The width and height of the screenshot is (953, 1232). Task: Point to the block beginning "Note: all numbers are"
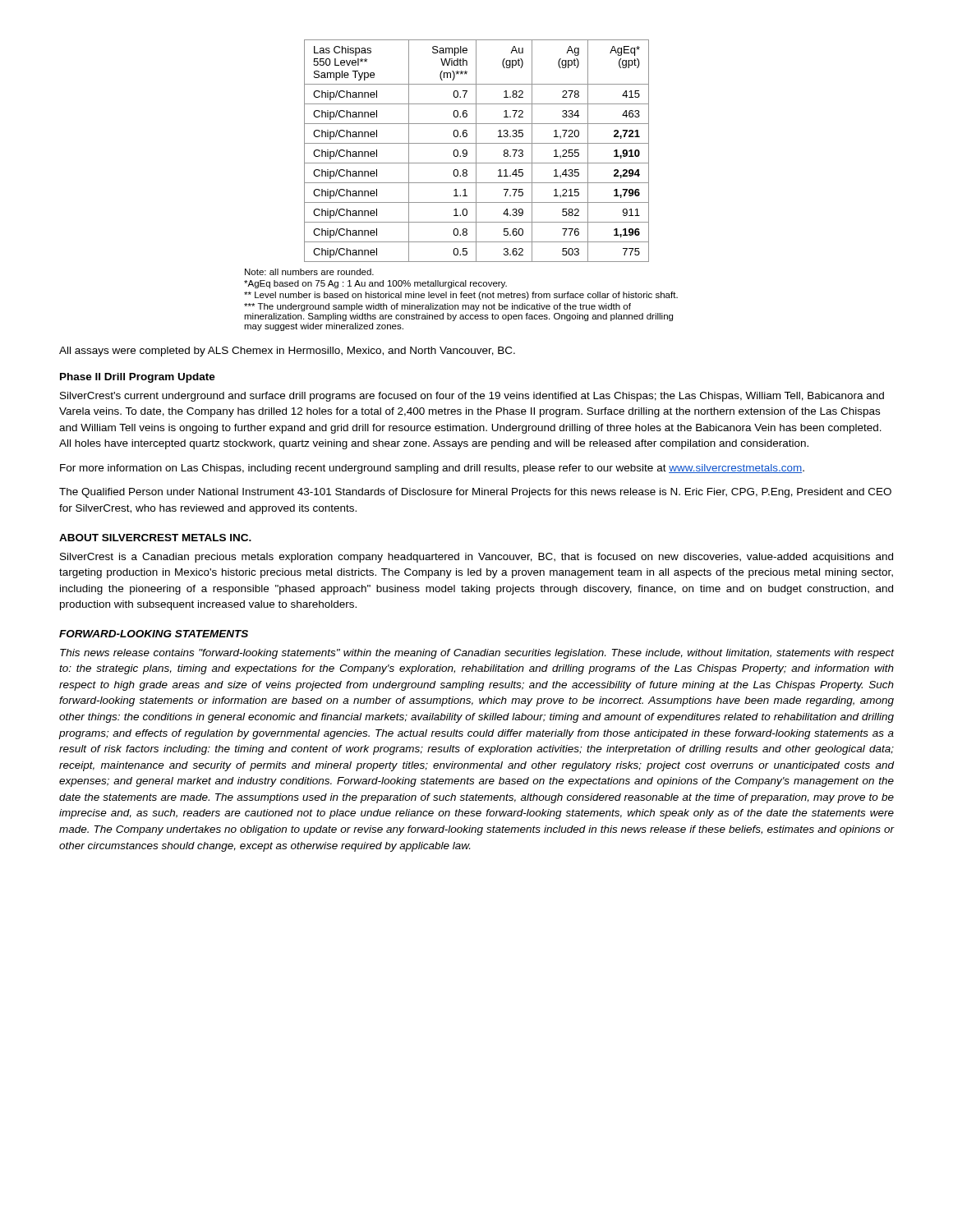(462, 299)
